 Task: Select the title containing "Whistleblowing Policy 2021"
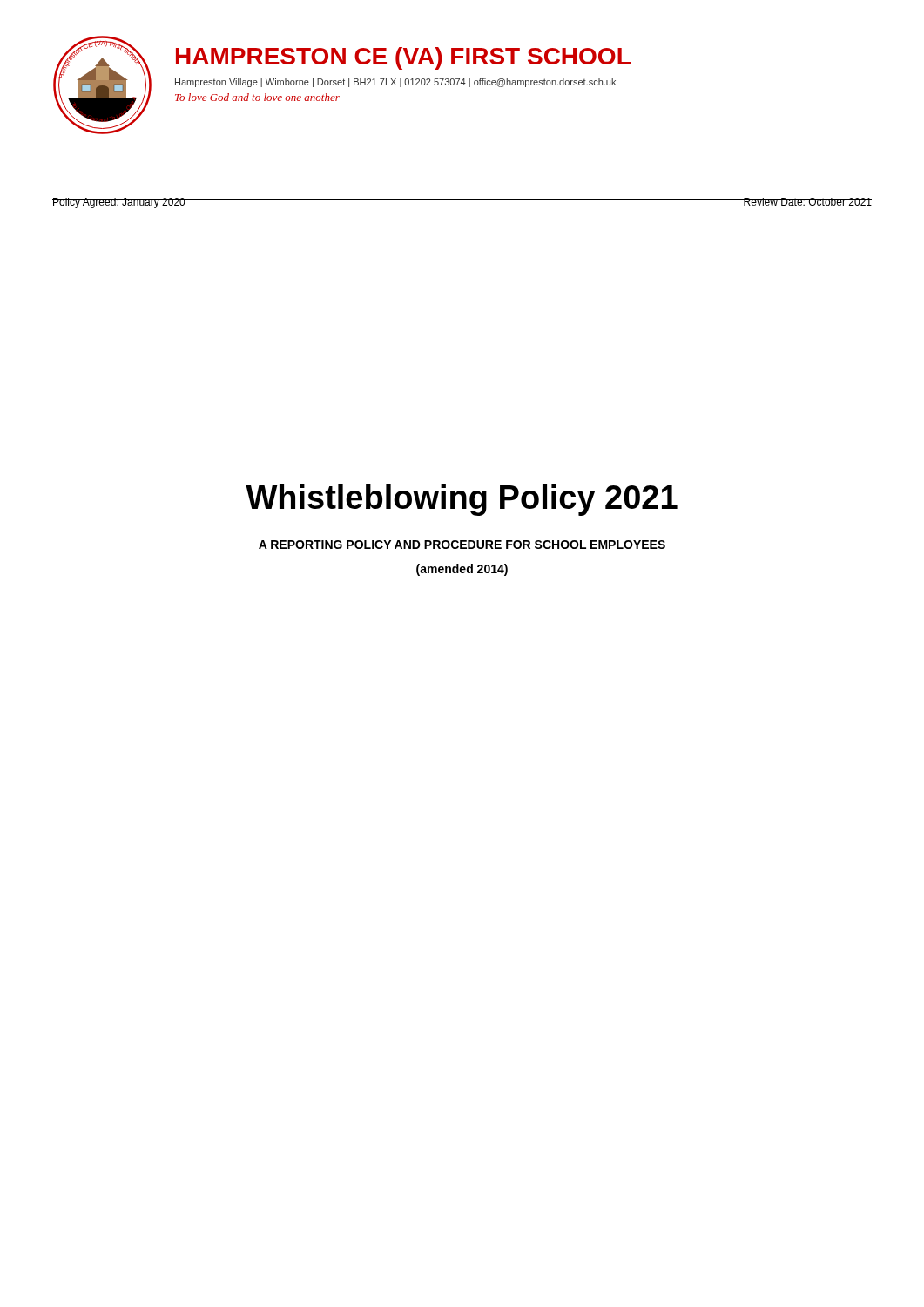click(462, 498)
